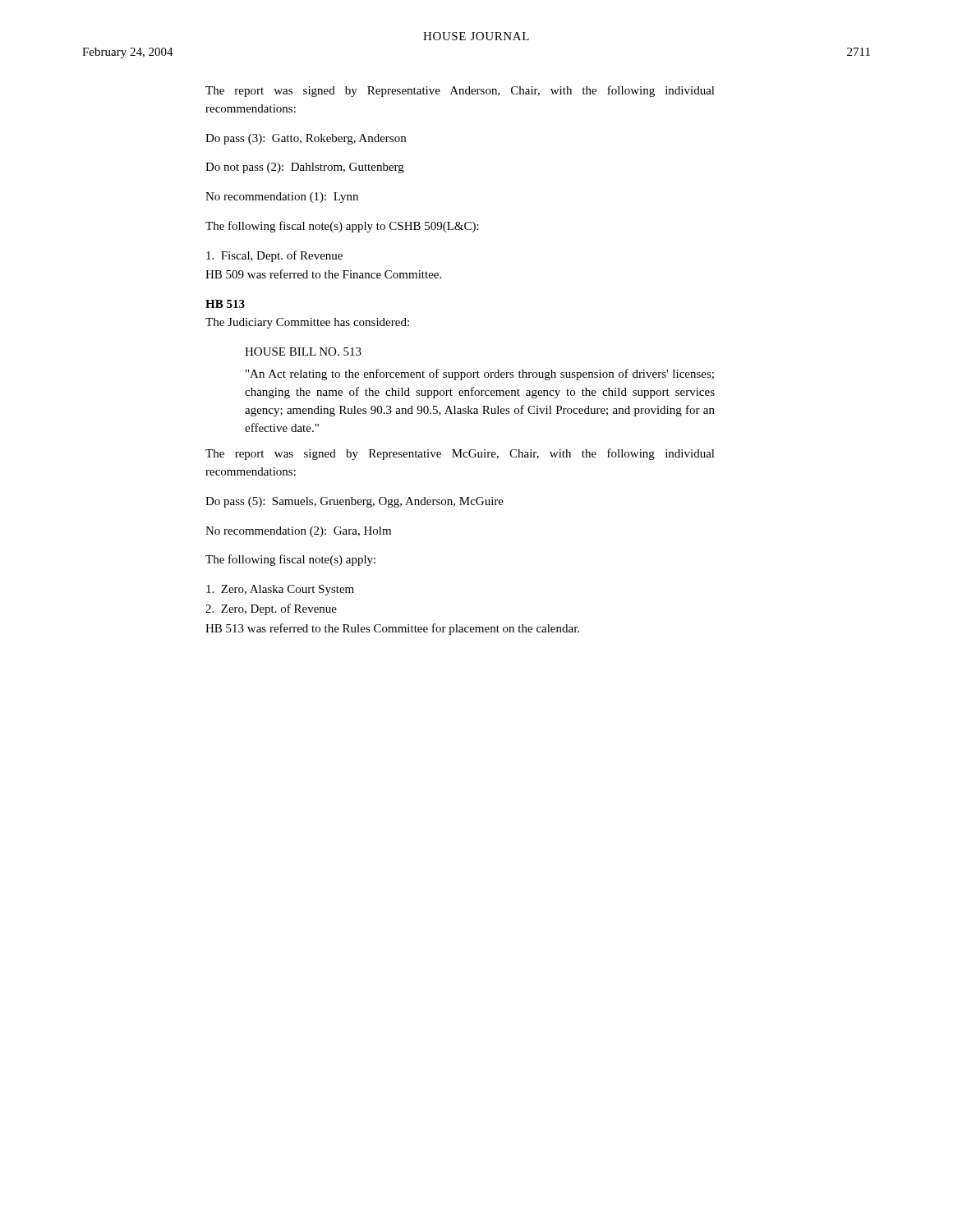Image resolution: width=953 pixels, height=1232 pixels.
Task: Select the list item with the text "Zero, Alaska Court System"
Action: tap(280, 589)
